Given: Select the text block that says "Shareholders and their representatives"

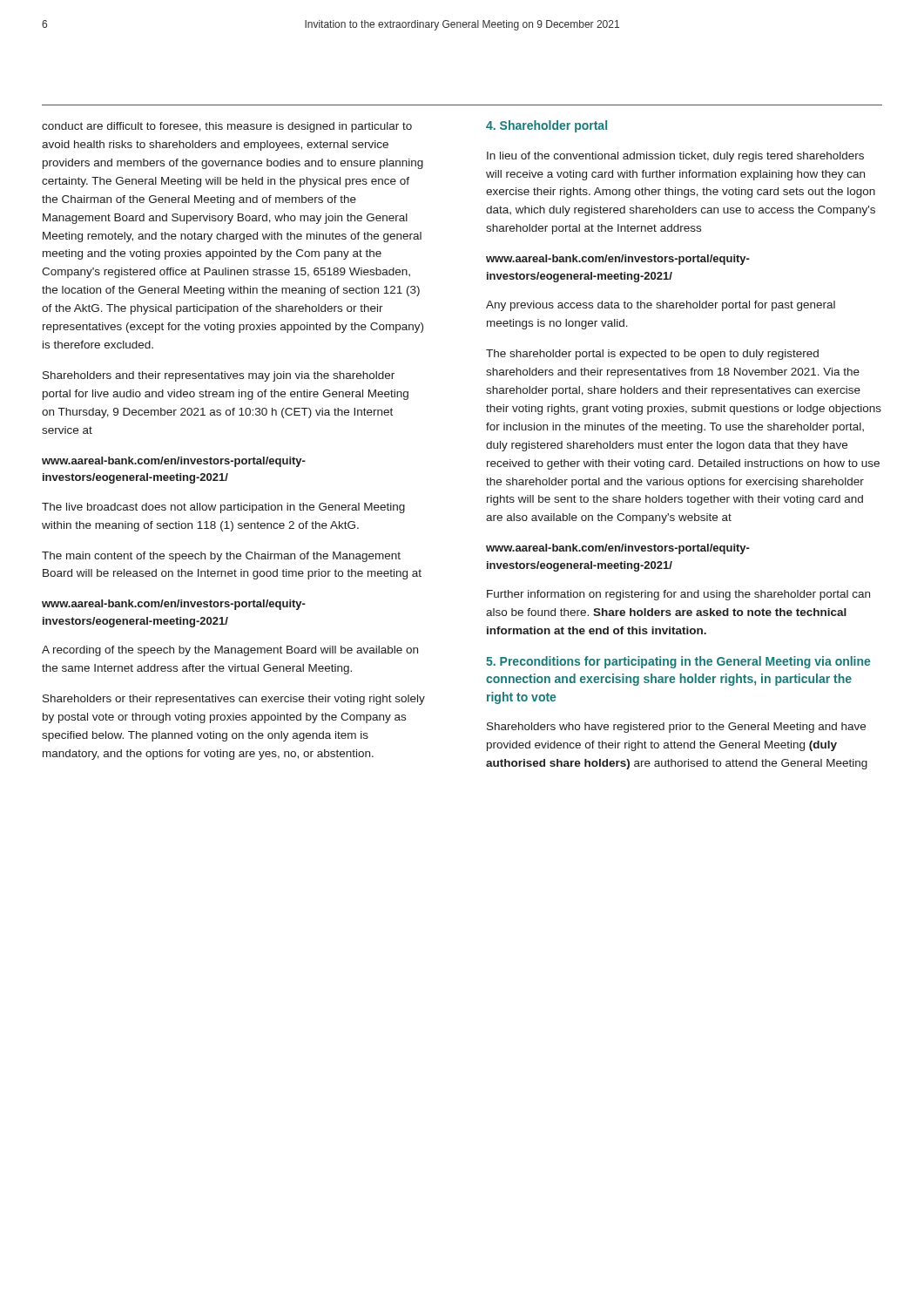Looking at the screenshot, I should click(x=233, y=403).
